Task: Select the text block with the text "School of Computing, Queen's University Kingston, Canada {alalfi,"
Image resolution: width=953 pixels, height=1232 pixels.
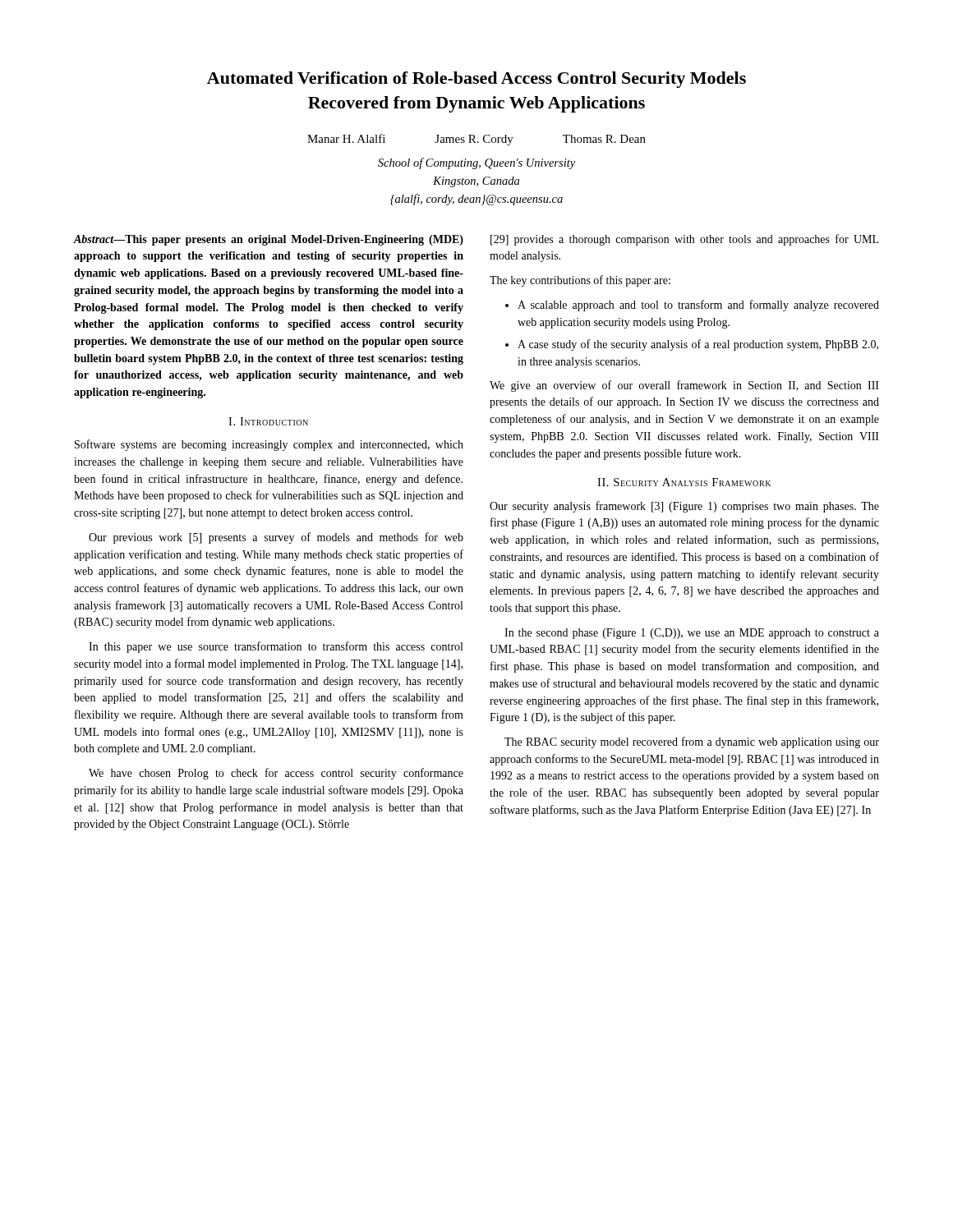Action: pyautogui.click(x=476, y=181)
